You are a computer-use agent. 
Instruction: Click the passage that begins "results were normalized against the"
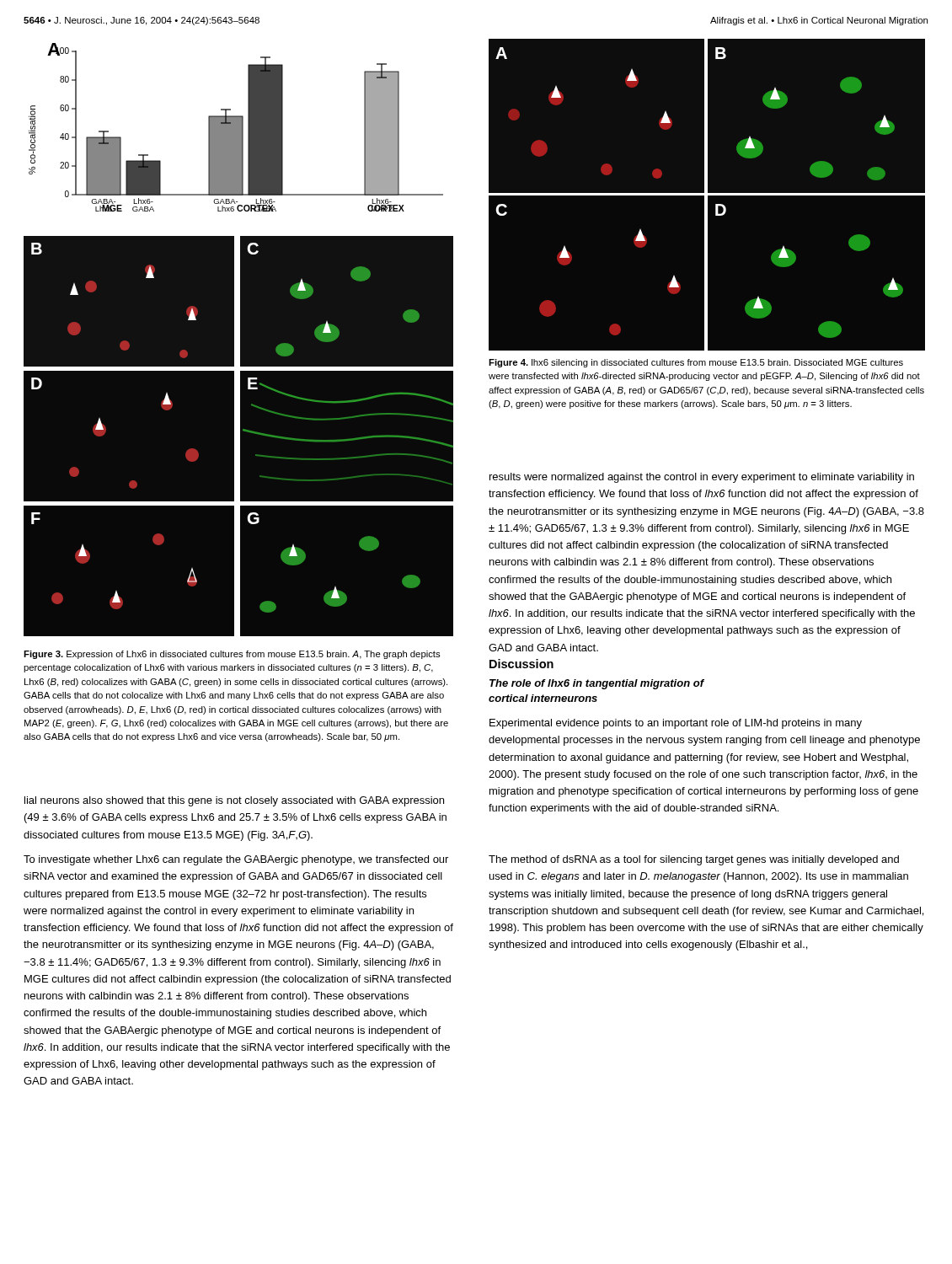pos(706,562)
